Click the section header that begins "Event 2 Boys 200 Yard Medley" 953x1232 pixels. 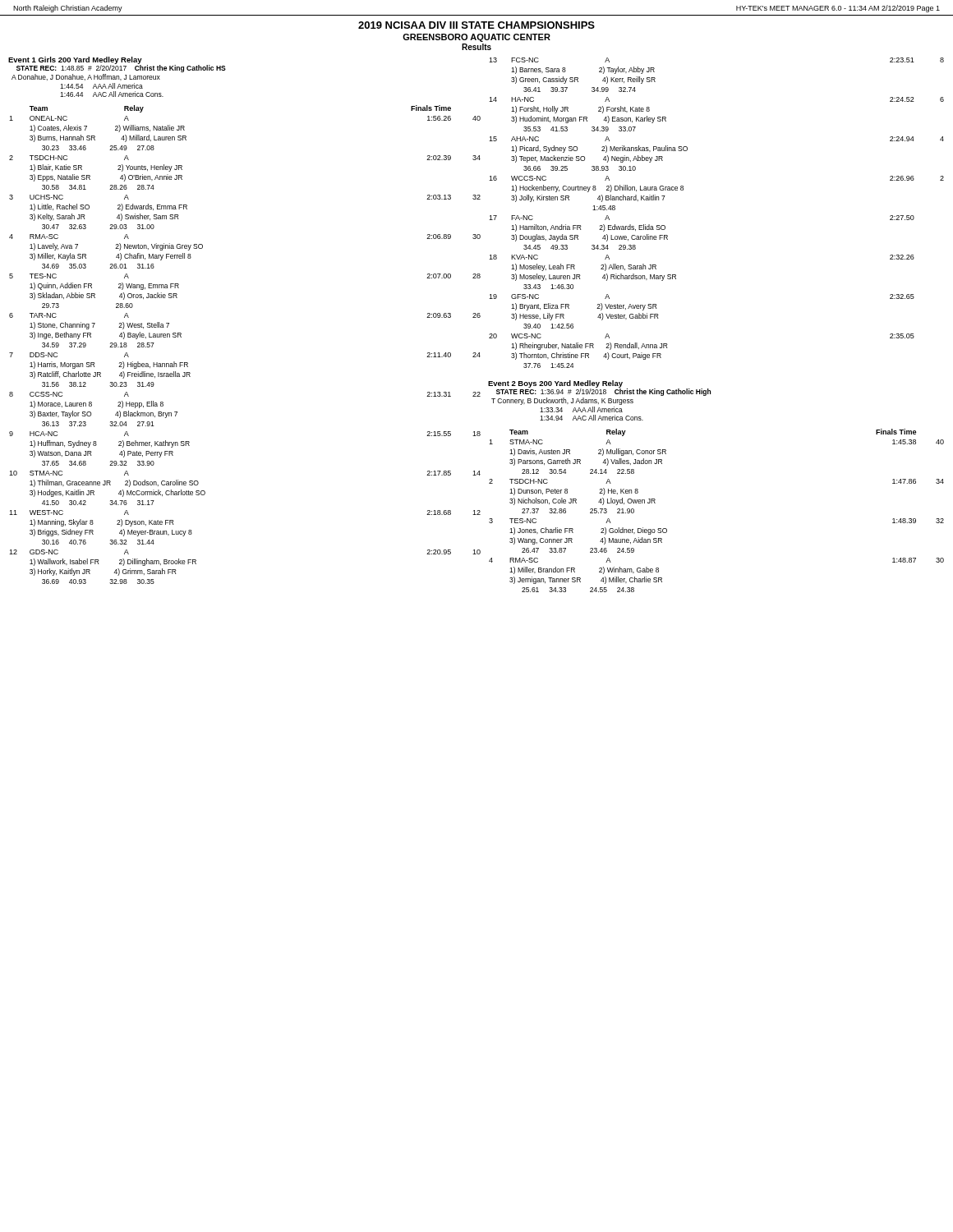[555, 383]
